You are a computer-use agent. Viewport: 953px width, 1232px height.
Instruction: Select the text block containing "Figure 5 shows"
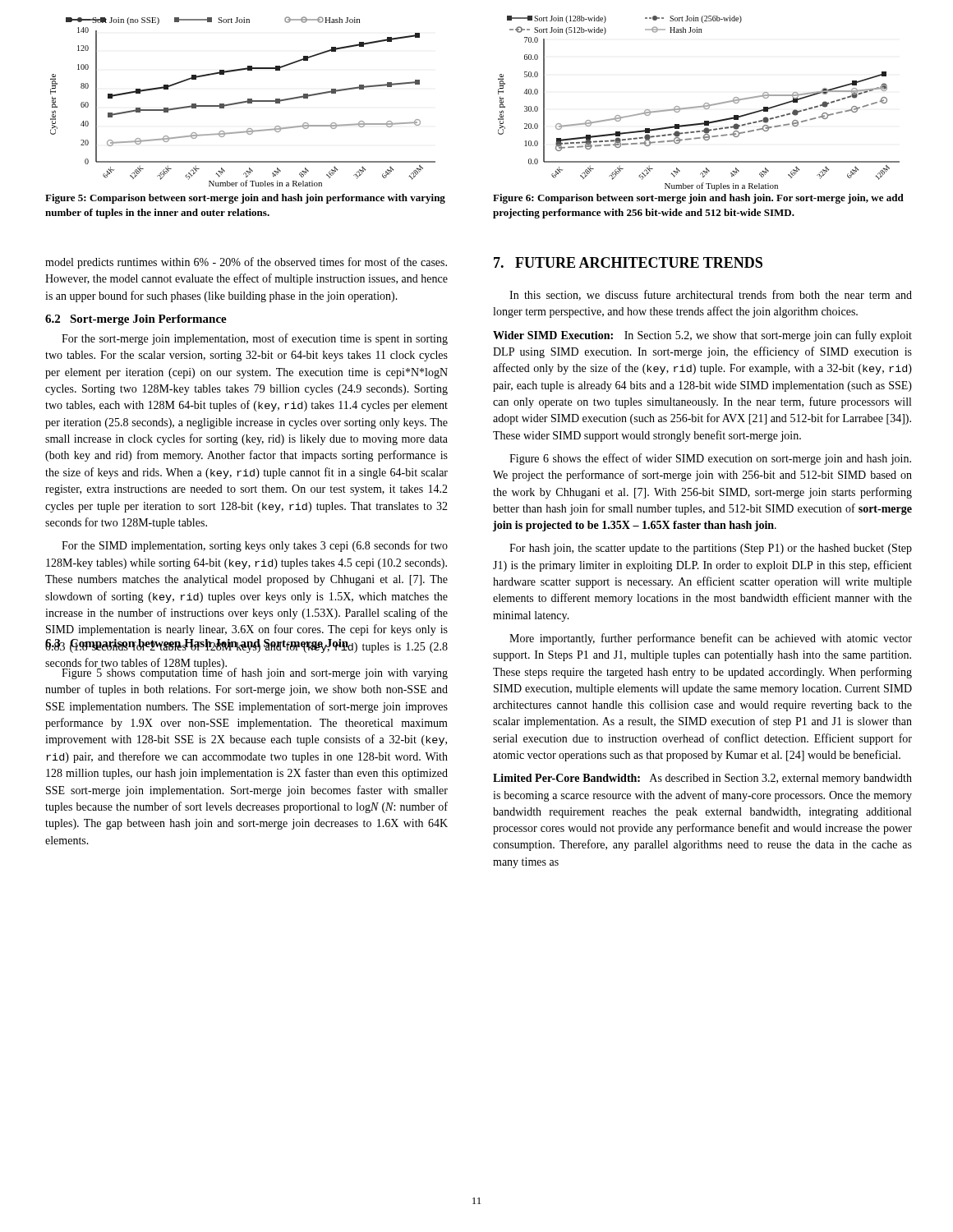[x=246, y=757]
